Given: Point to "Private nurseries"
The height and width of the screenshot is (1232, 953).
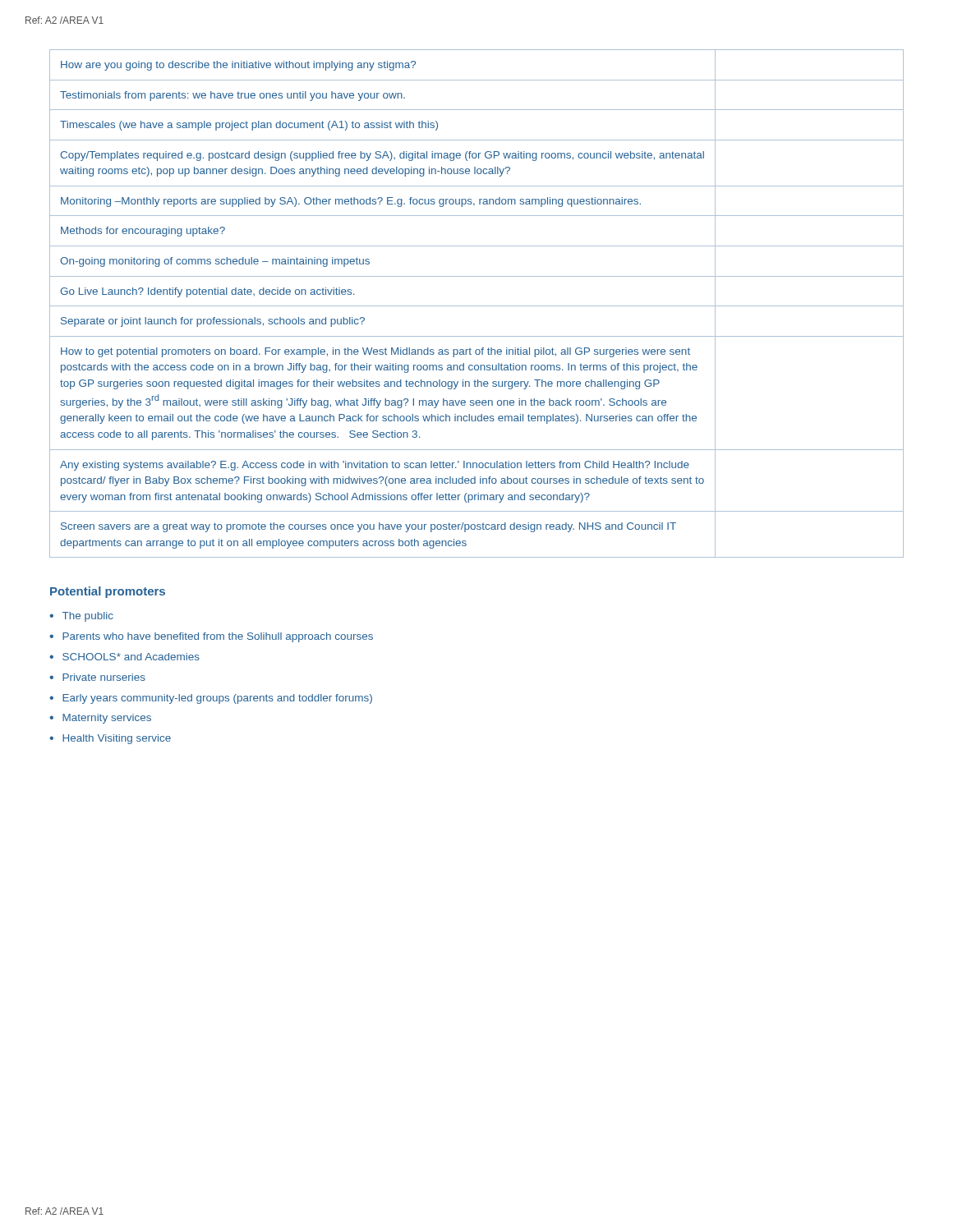Looking at the screenshot, I should click(104, 677).
